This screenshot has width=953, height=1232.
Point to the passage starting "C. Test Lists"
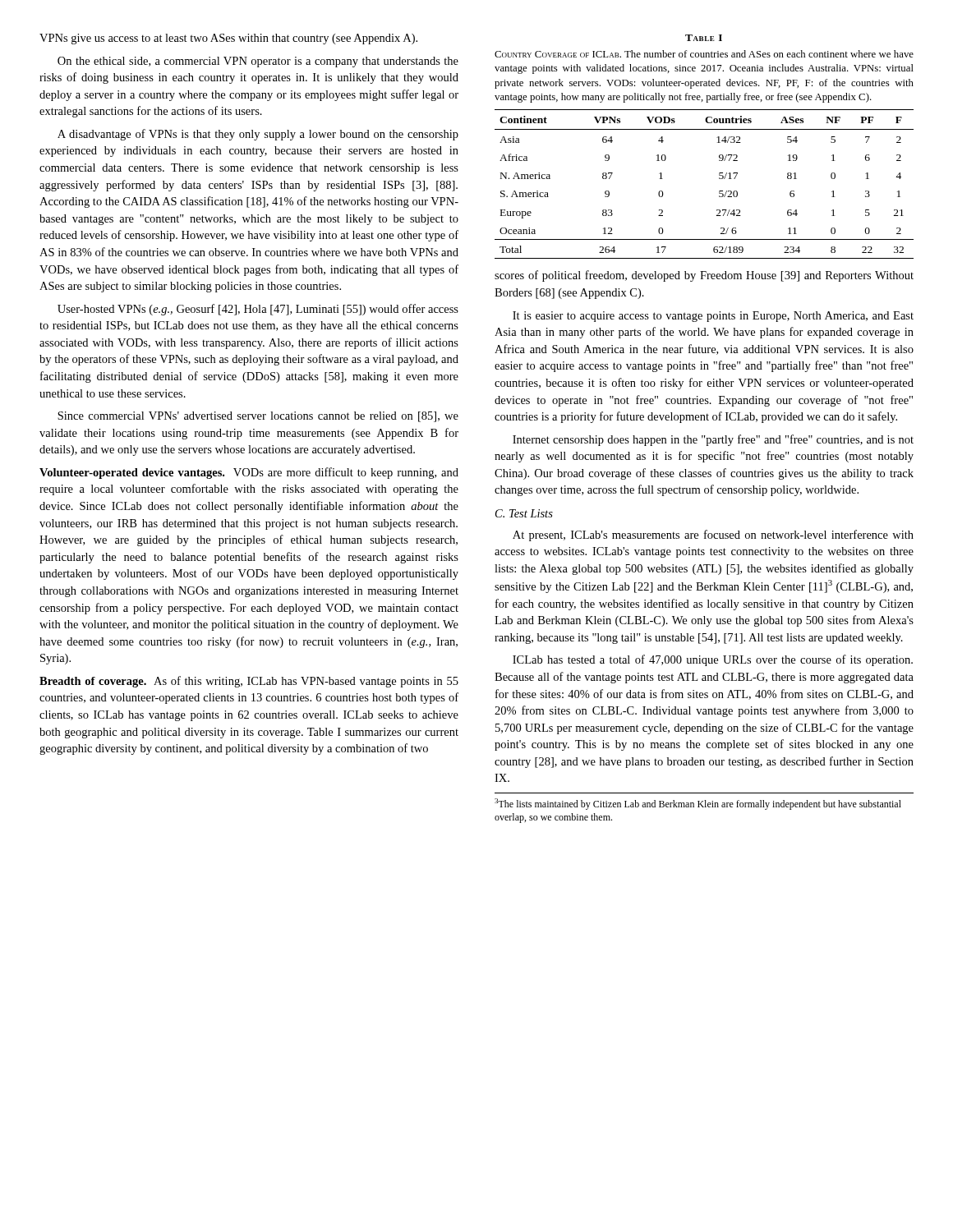(x=524, y=513)
